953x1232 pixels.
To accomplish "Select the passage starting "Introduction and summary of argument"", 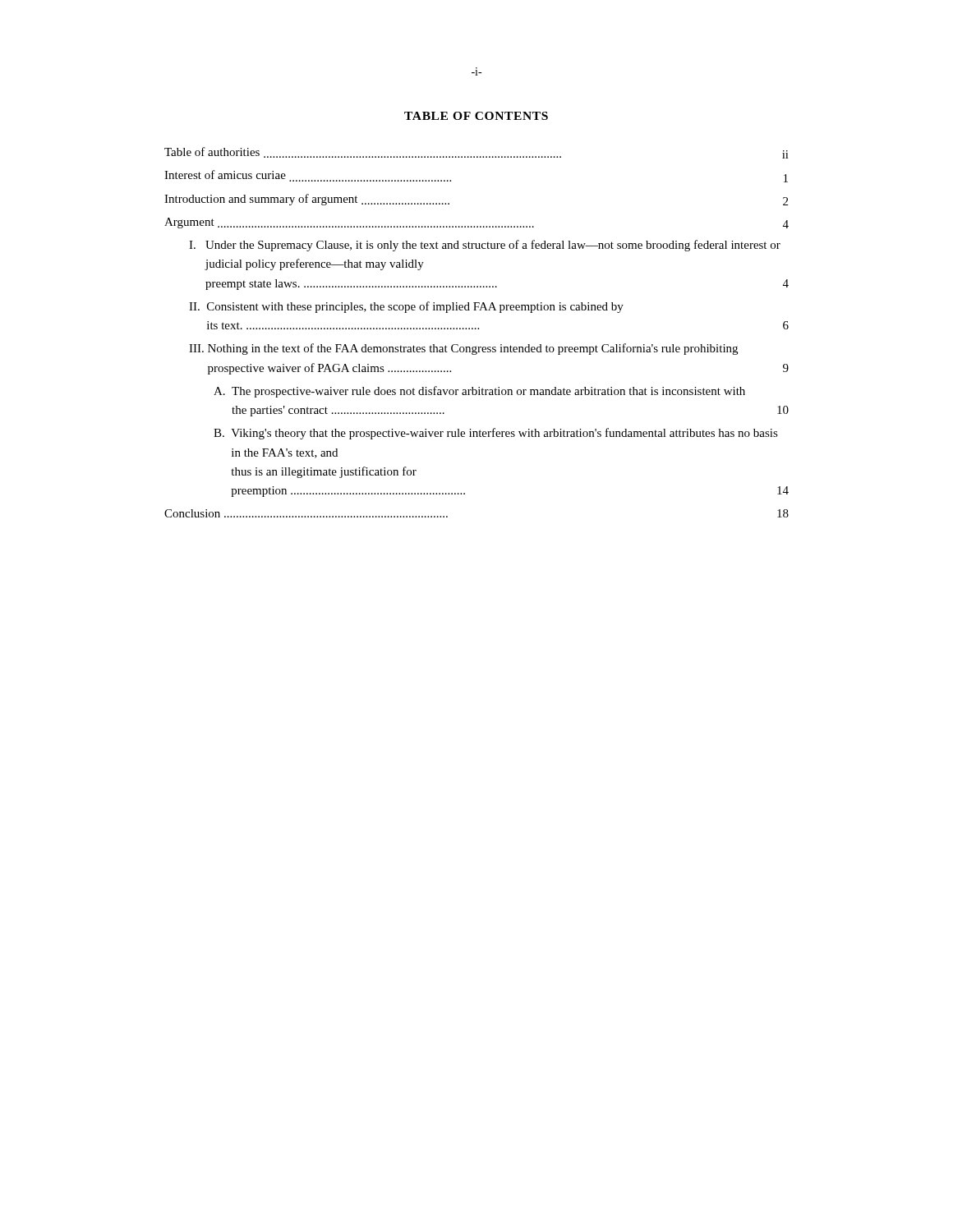I will click(x=252, y=200).
